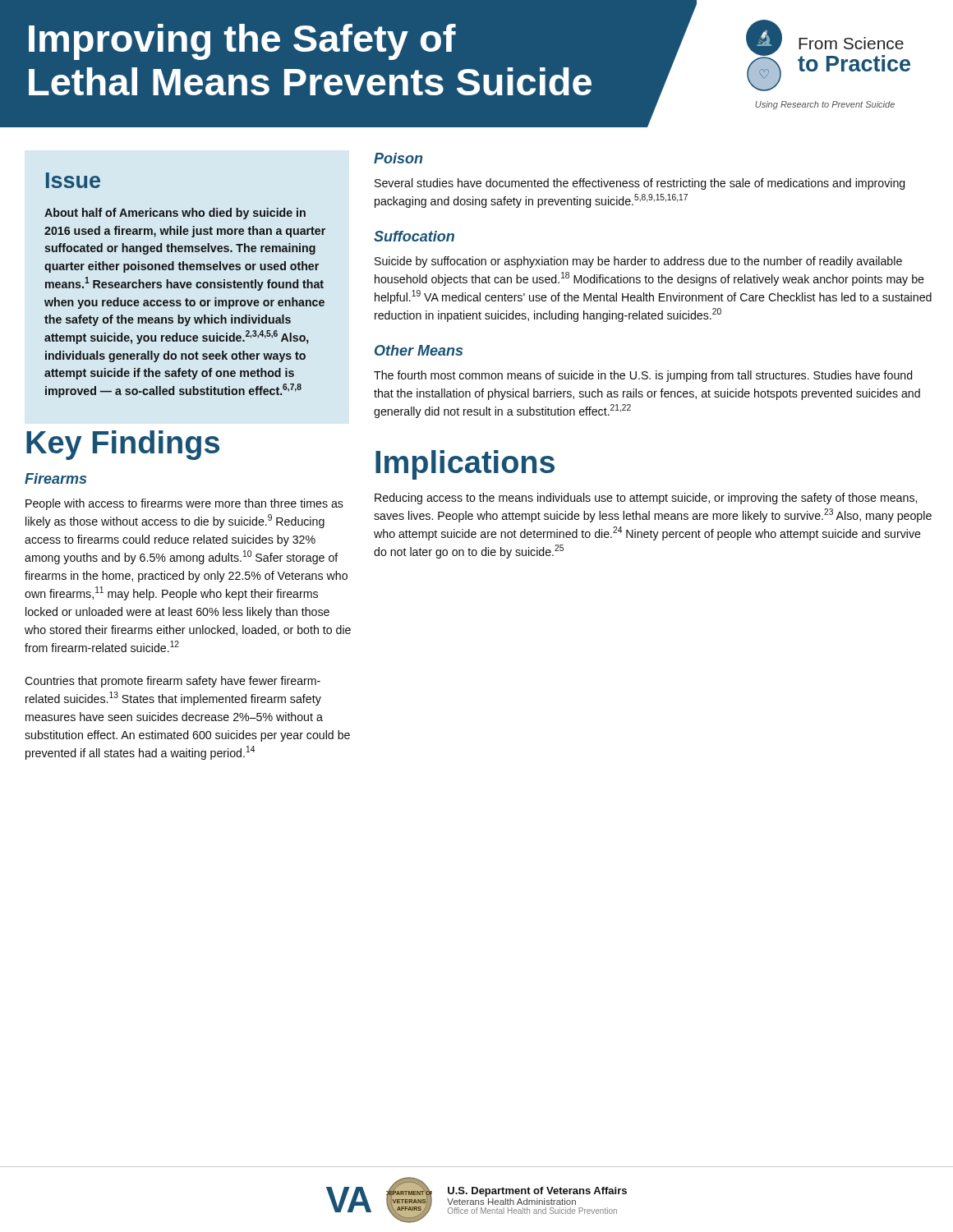The image size is (953, 1232).
Task: Where is the passage that starts "People with access to firearms were more than"?
Action: (188, 576)
